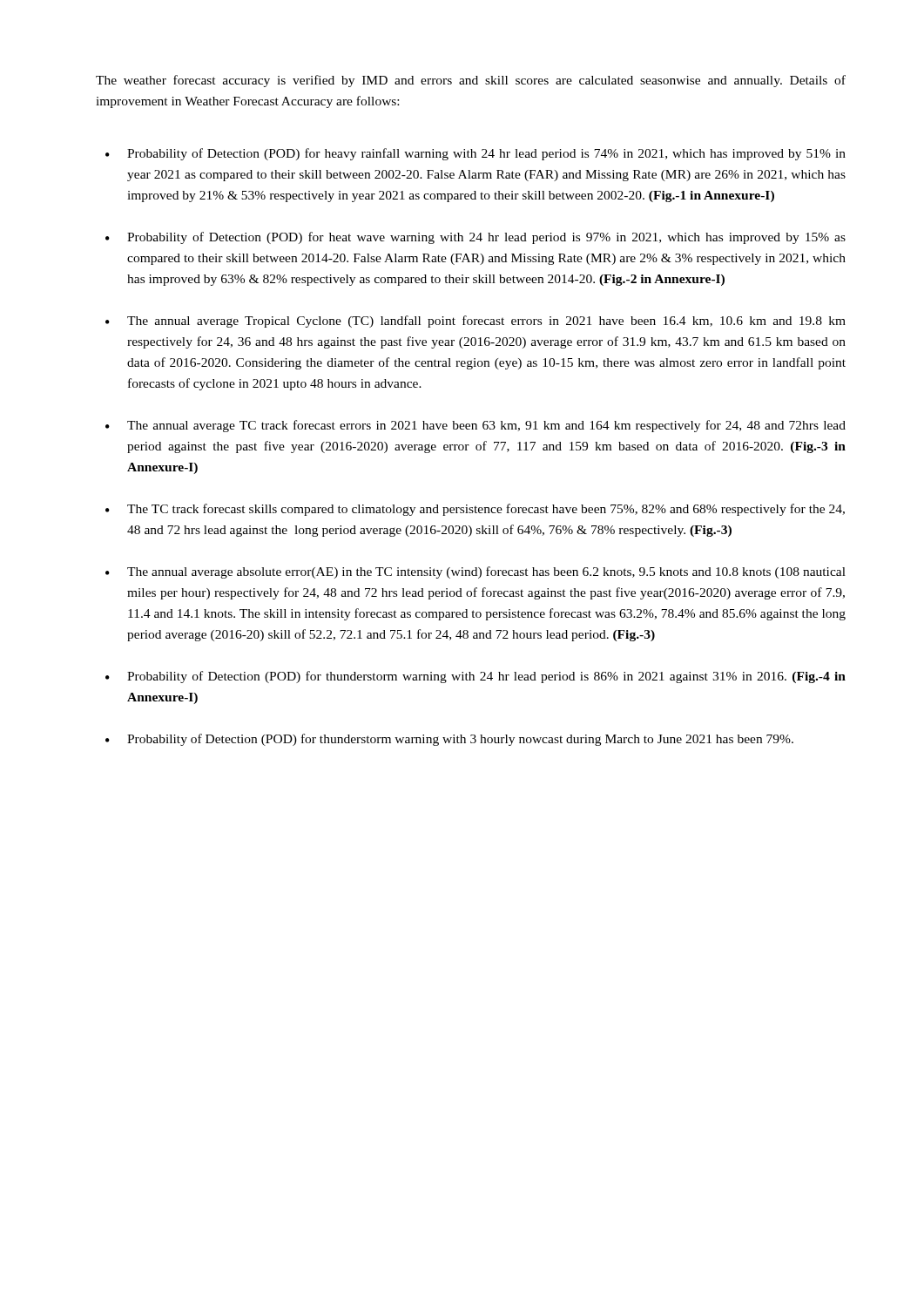Select the list item containing "• The annual average absolute error(AE) in"
This screenshot has height=1307, width=924.
pos(475,603)
